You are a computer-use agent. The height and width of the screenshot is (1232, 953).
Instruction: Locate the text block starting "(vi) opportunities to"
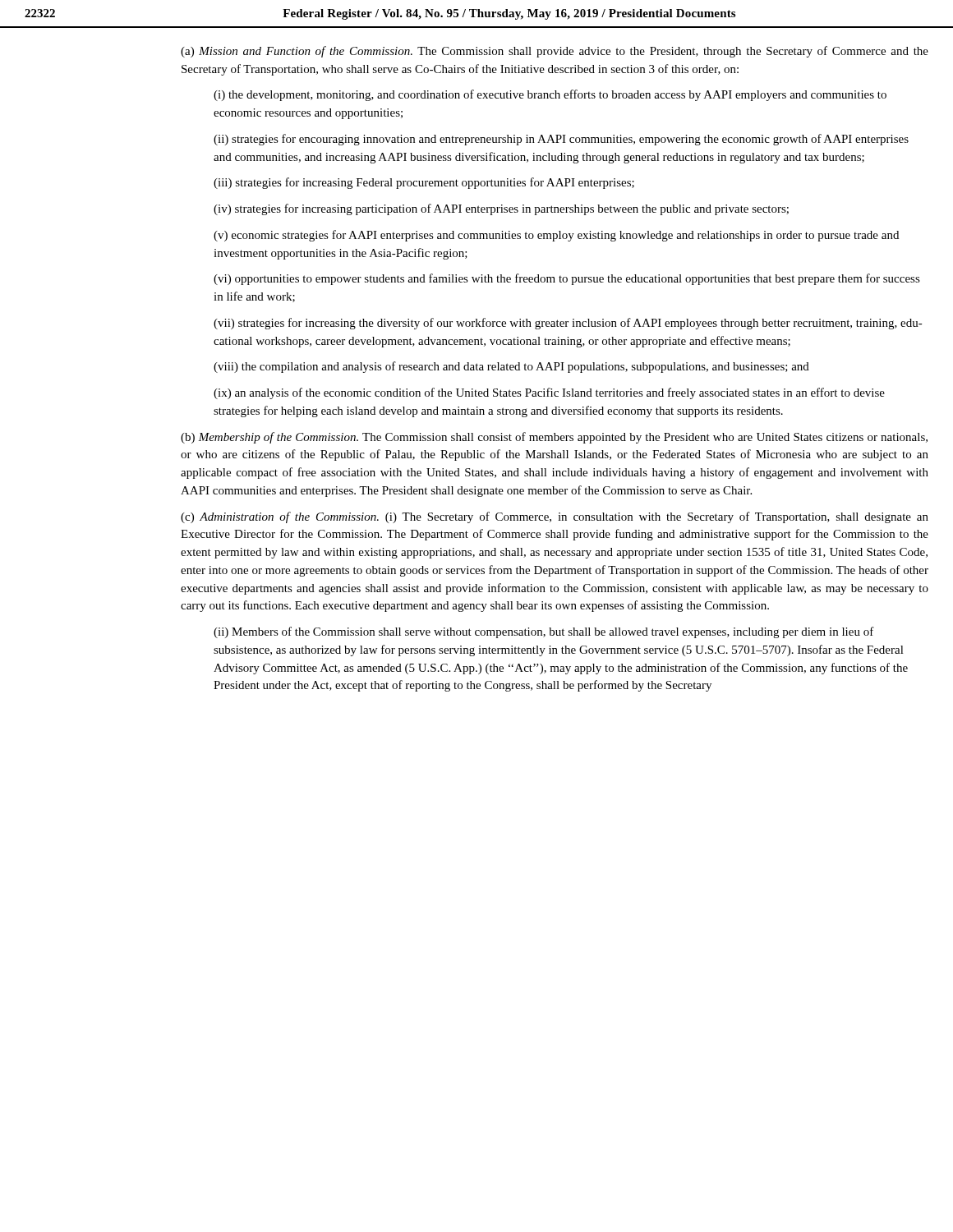pos(567,288)
